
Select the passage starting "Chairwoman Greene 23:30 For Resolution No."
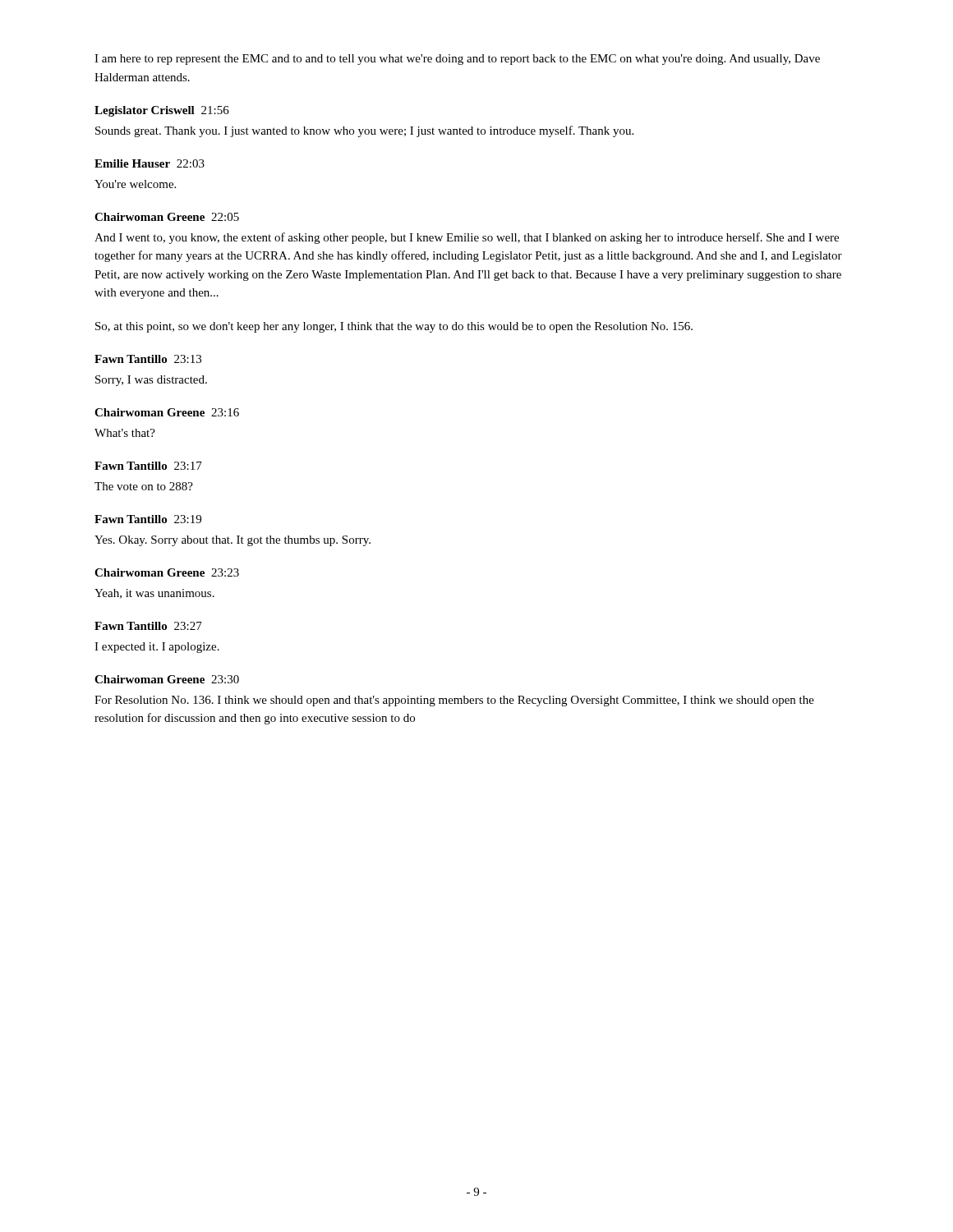pos(476,697)
